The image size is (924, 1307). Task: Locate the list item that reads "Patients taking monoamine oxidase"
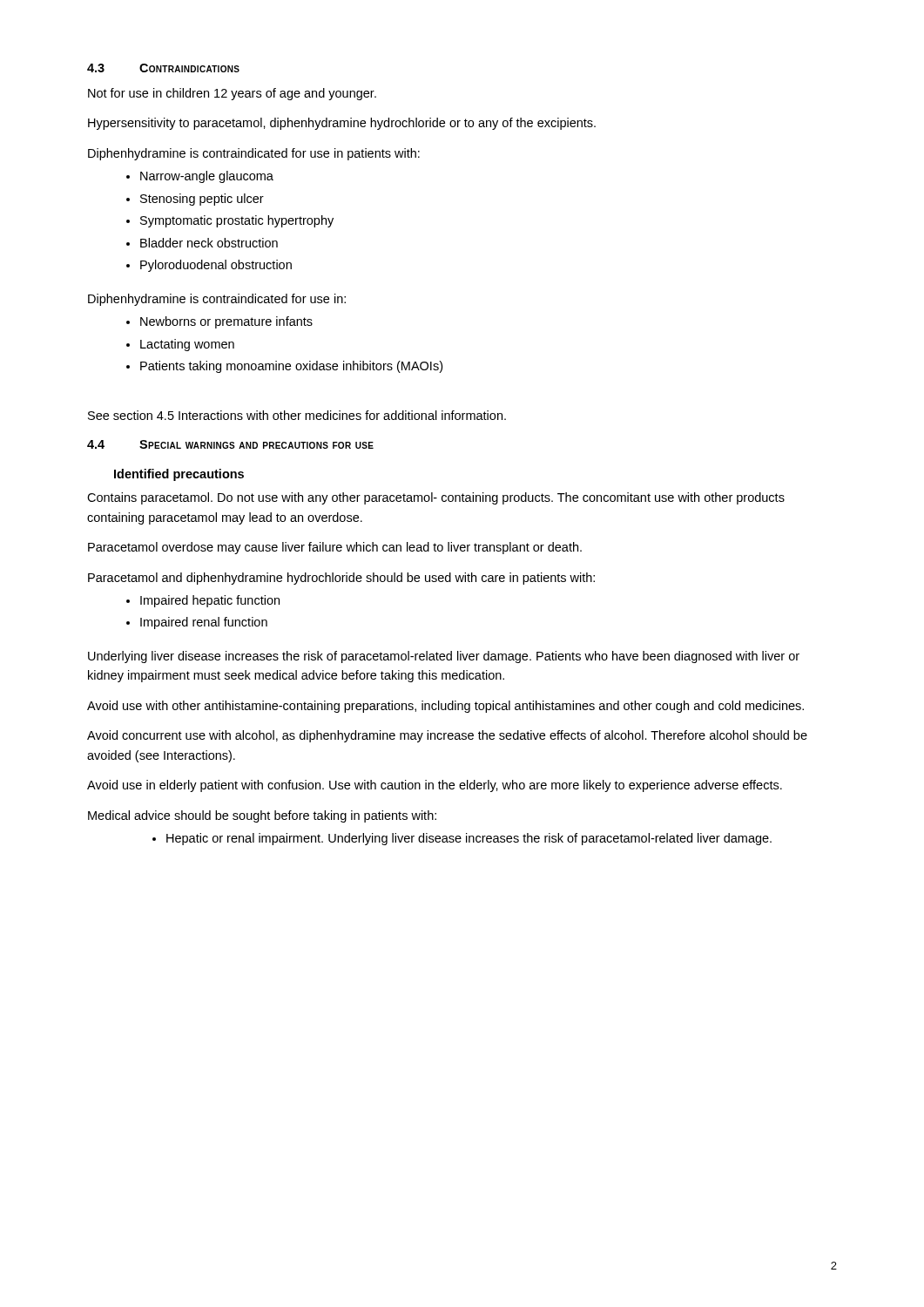pos(291,366)
